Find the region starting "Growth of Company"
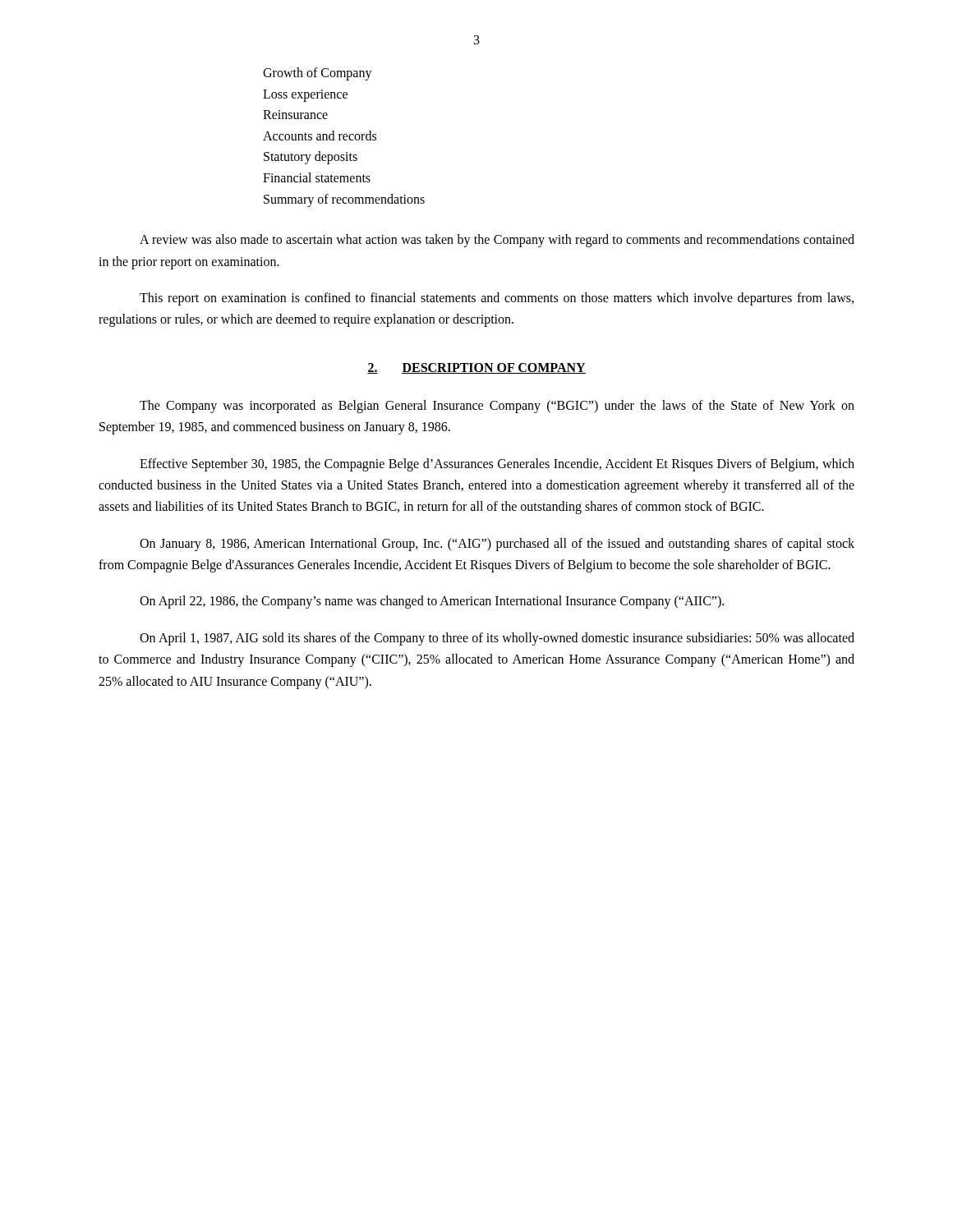This screenshot has width=953, height=1232. pos(317,73)
